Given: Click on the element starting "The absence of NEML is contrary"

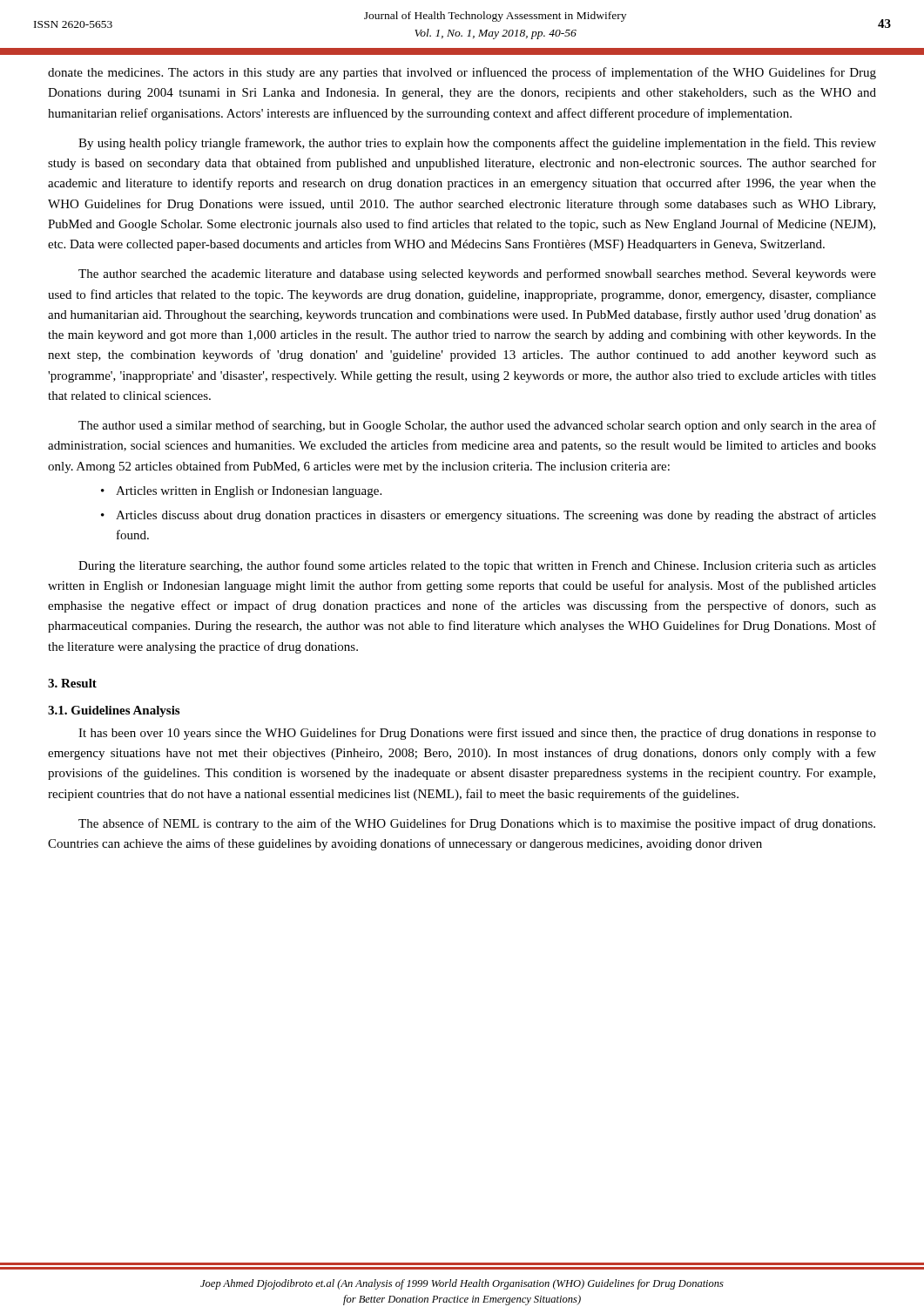Looking at the screenshot, I should click(x=462, y=834).
